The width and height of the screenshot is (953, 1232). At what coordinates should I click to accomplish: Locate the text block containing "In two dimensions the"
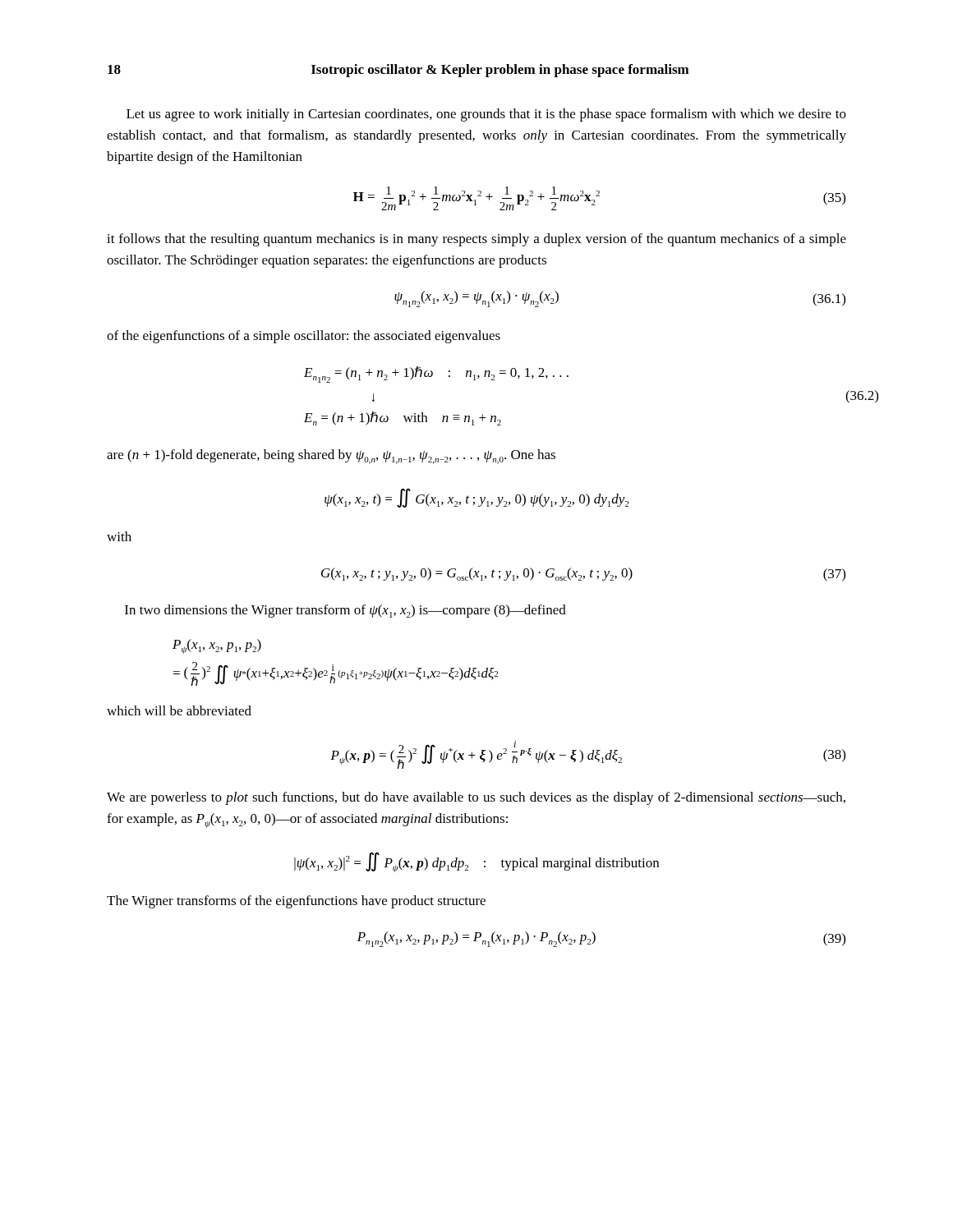pos(336,611)
